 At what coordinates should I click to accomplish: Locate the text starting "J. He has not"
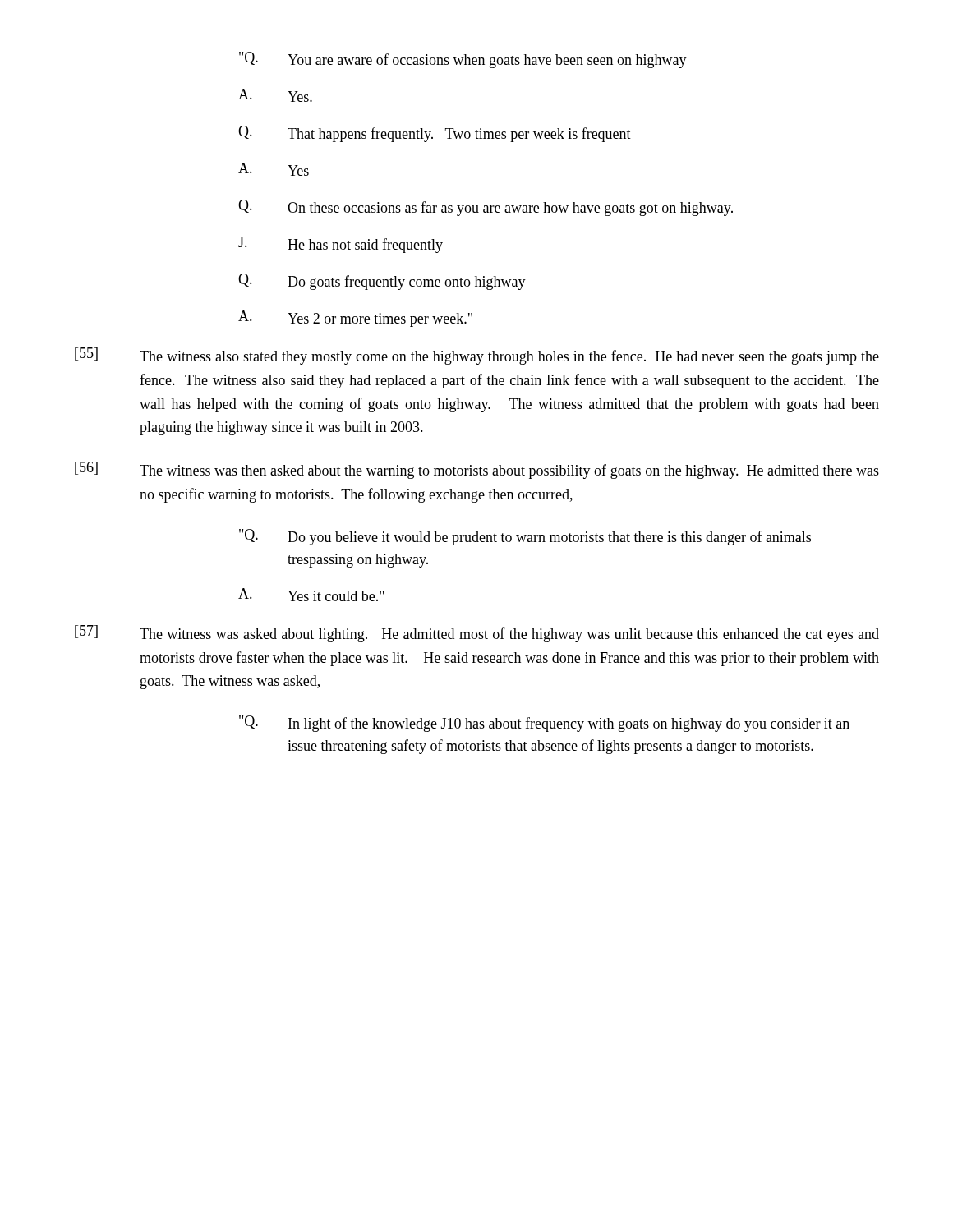341,245
